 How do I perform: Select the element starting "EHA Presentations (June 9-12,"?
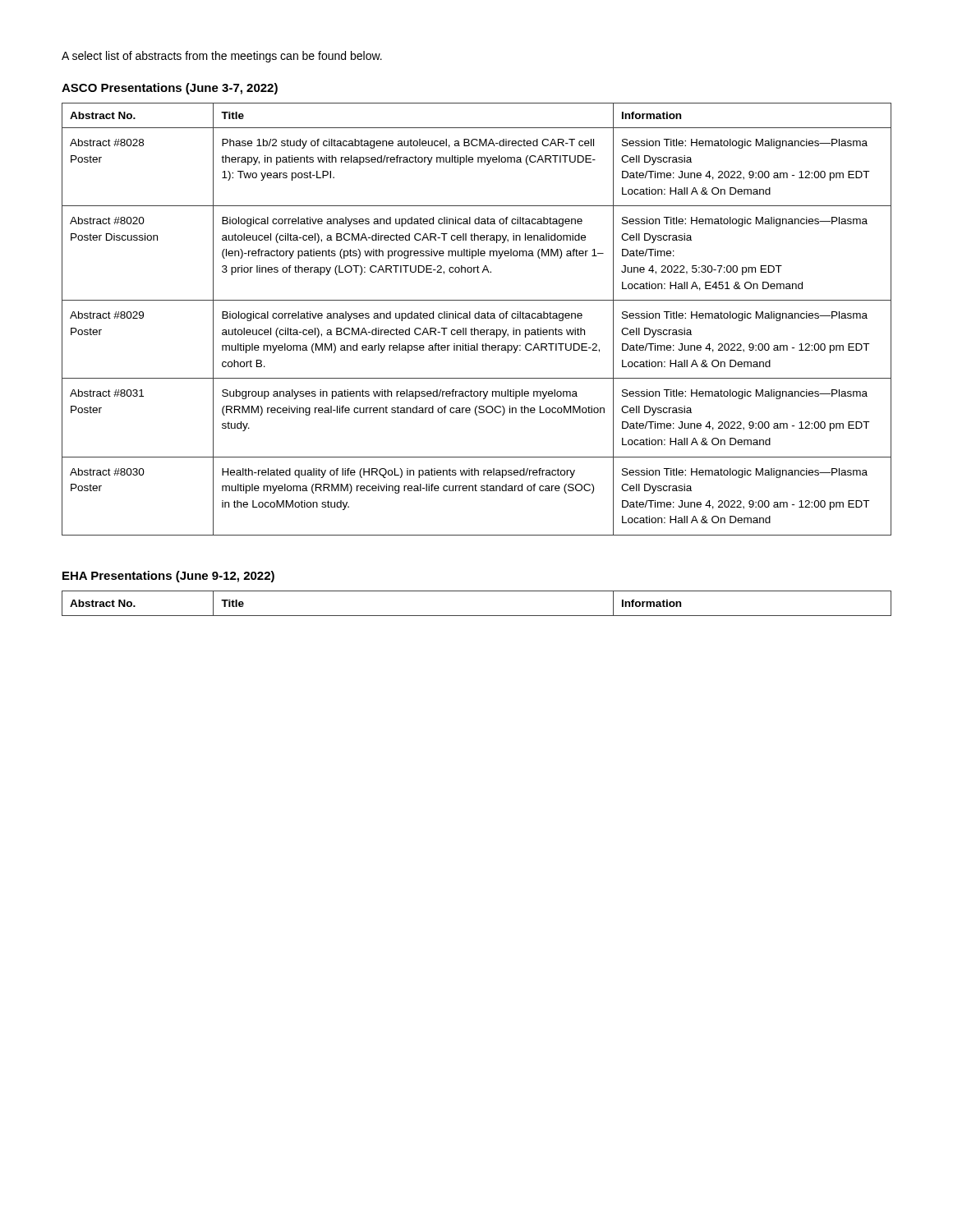tap(168, 575)
